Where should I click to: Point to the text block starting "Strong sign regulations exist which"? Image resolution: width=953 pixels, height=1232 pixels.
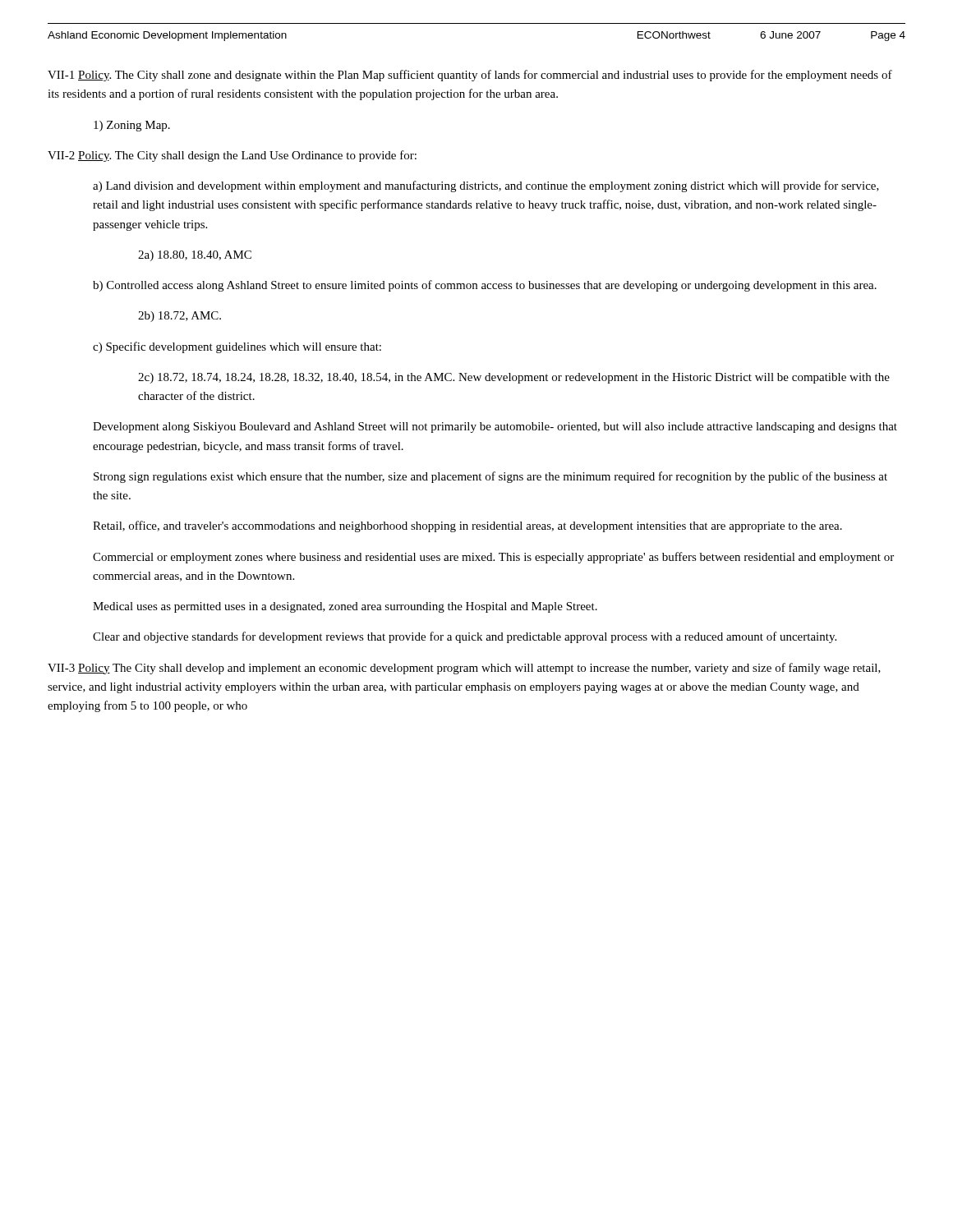[x=490, y=486]
